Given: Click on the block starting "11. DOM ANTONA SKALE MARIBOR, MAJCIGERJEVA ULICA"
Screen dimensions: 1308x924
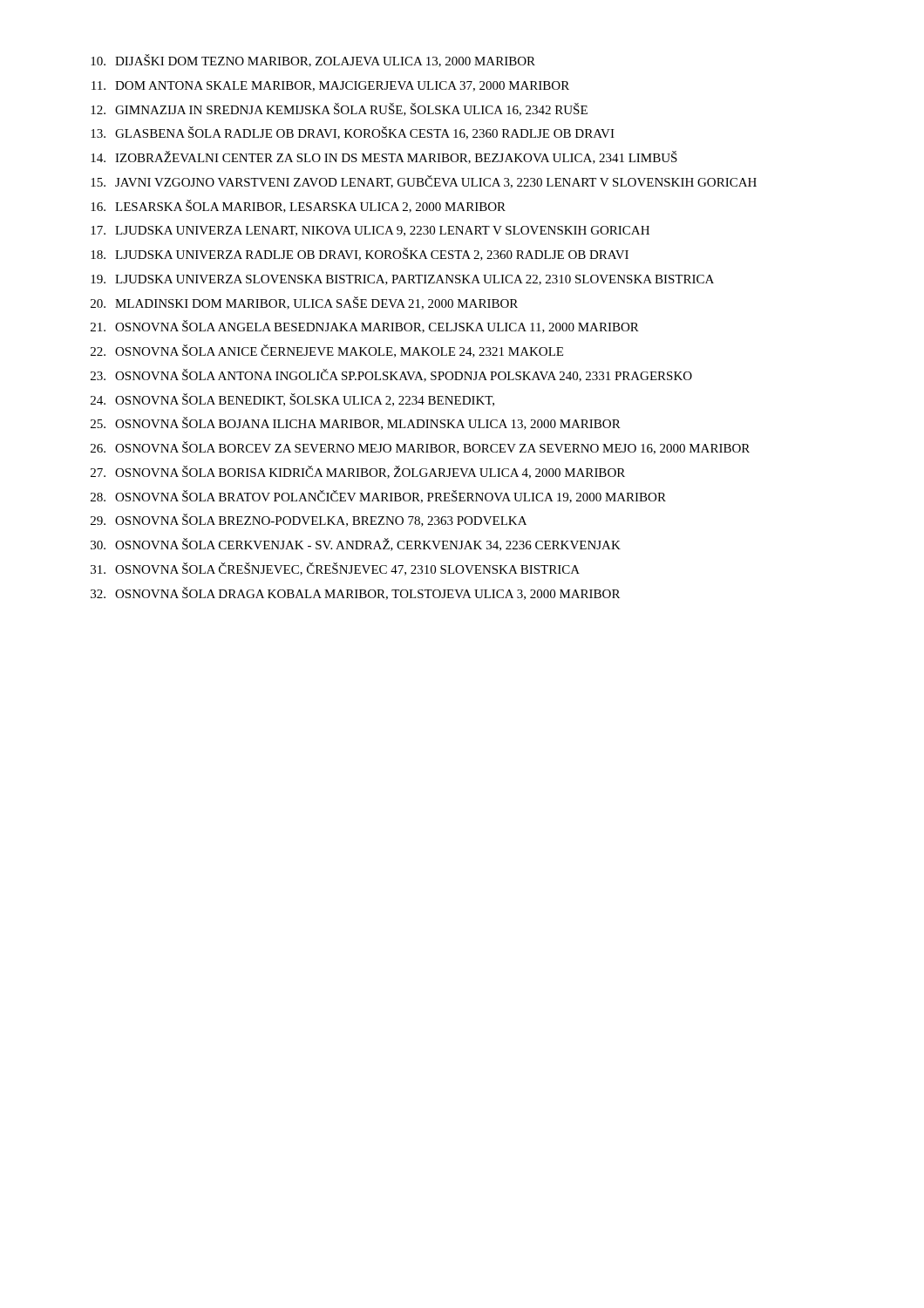Looking at the screenshot, I should (462, 86).
